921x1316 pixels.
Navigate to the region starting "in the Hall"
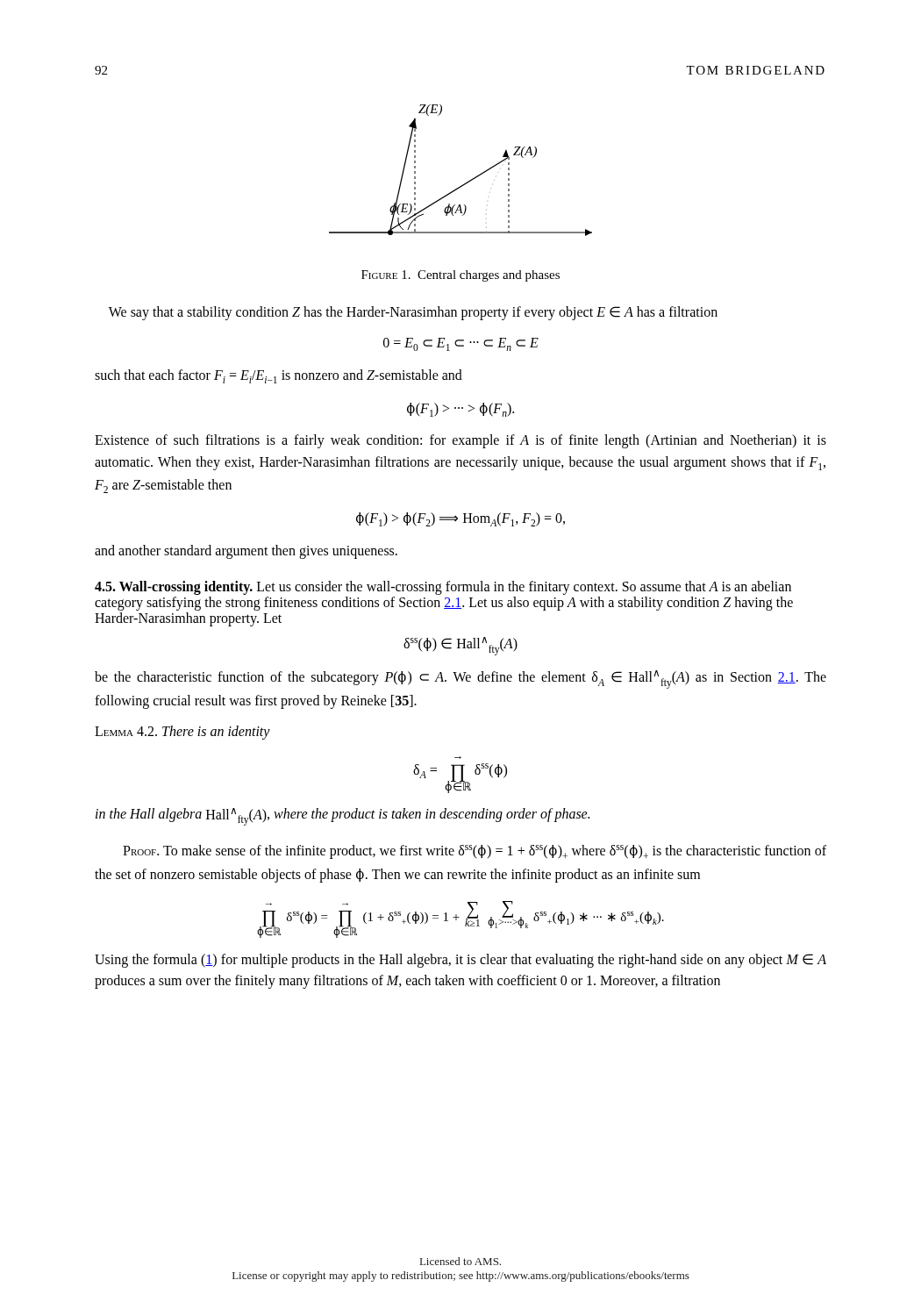(343, 815)
